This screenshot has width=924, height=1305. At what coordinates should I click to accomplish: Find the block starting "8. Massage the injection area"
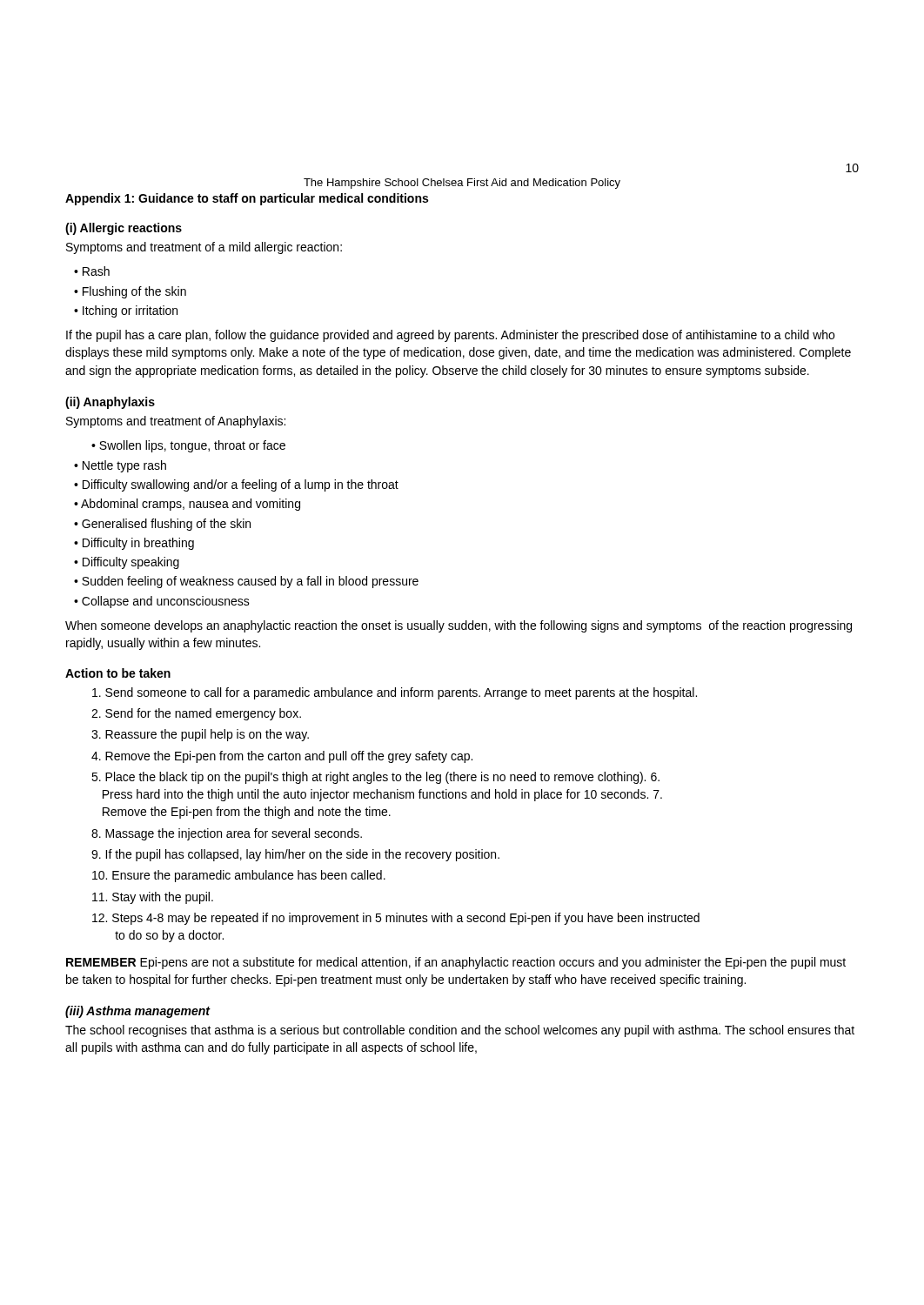(x=227, y=833)
